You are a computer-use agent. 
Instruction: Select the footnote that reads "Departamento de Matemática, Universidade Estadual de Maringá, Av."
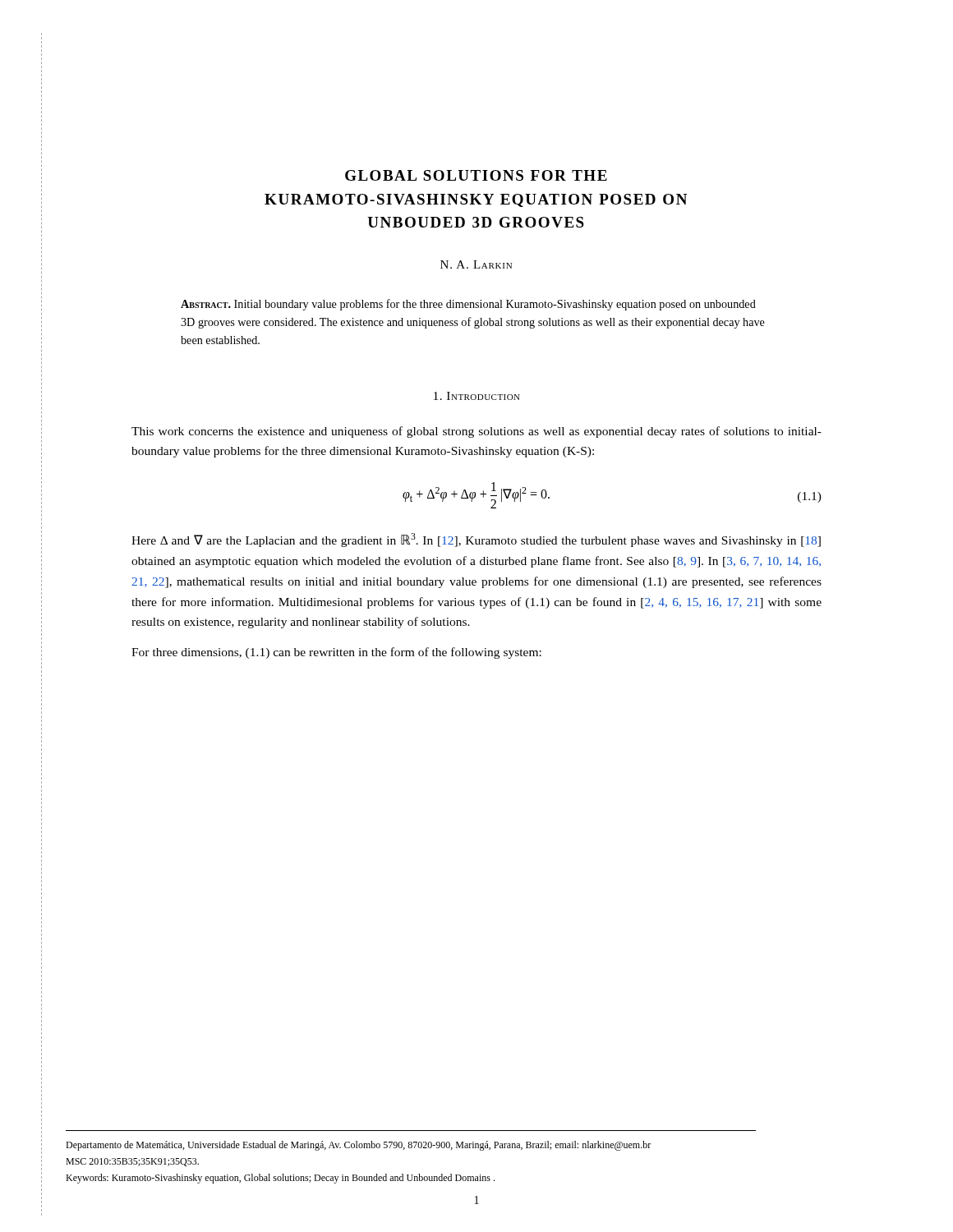pyautogui.click(x=358, y=1146)
